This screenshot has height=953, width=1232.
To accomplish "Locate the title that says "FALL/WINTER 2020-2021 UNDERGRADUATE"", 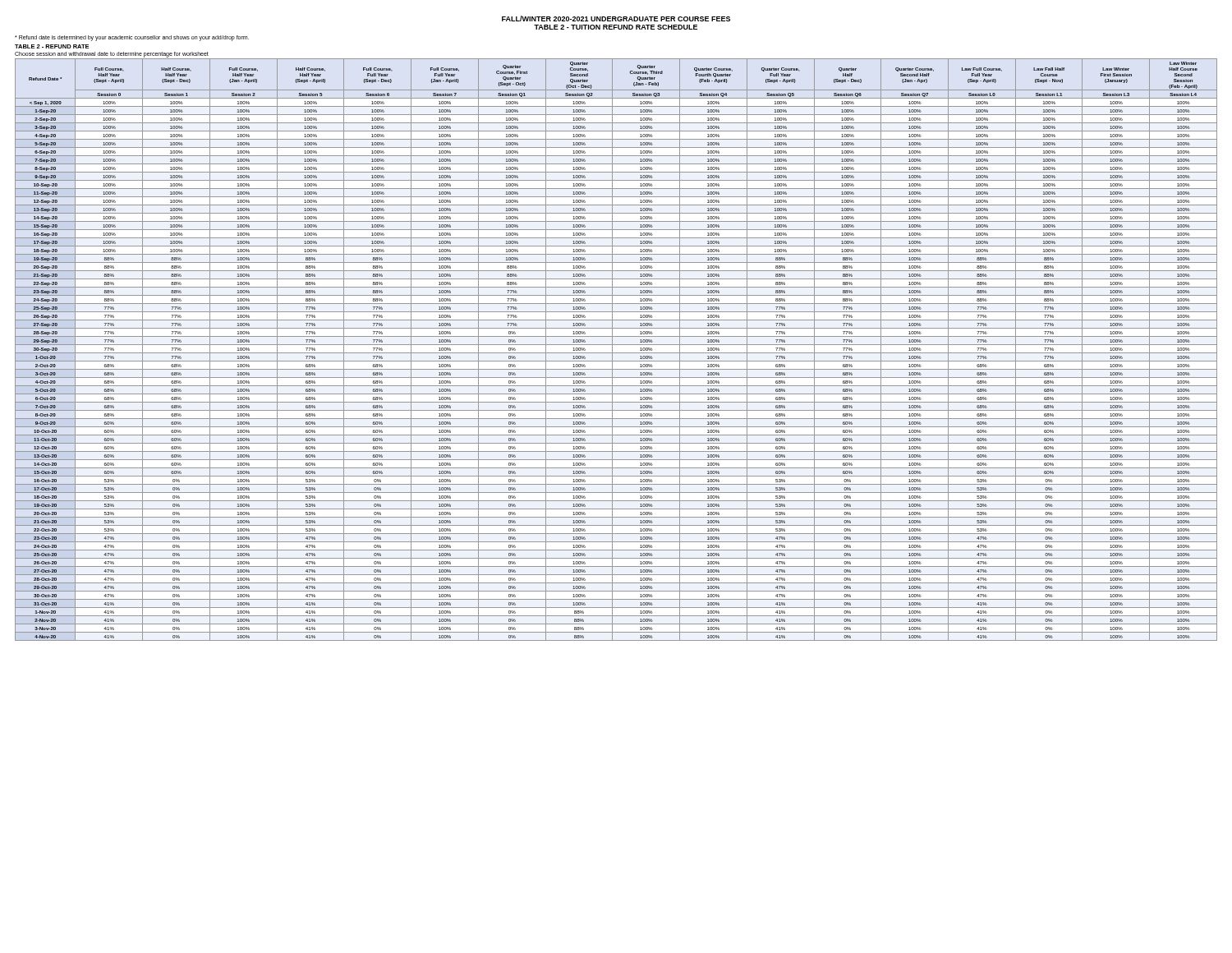I will pos(616,23).
